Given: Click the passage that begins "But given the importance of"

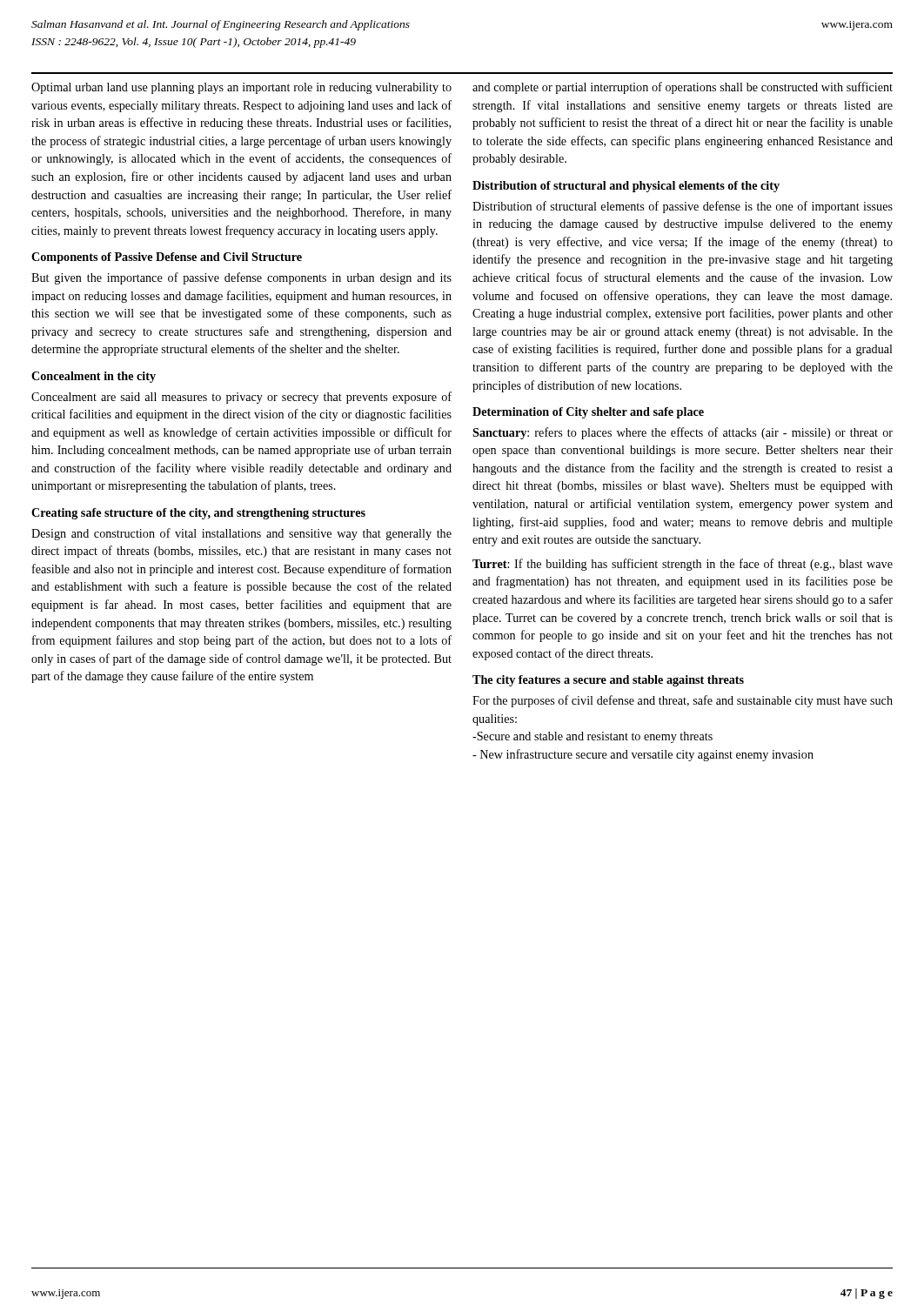Looking at the screenshot, I should coord(241,314).
